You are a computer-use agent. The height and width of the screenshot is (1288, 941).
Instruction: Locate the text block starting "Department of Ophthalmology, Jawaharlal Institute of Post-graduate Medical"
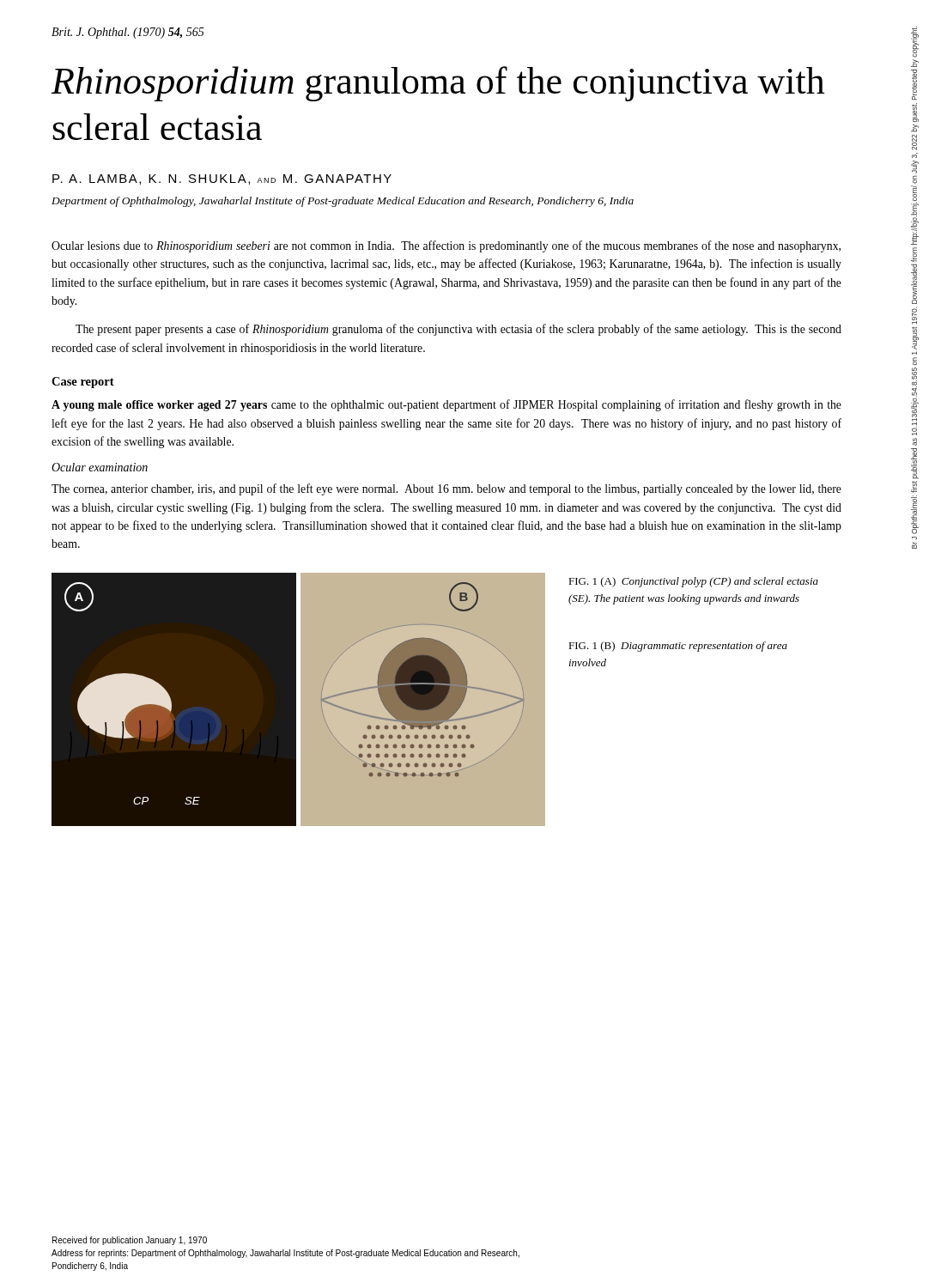coord(343,201)
